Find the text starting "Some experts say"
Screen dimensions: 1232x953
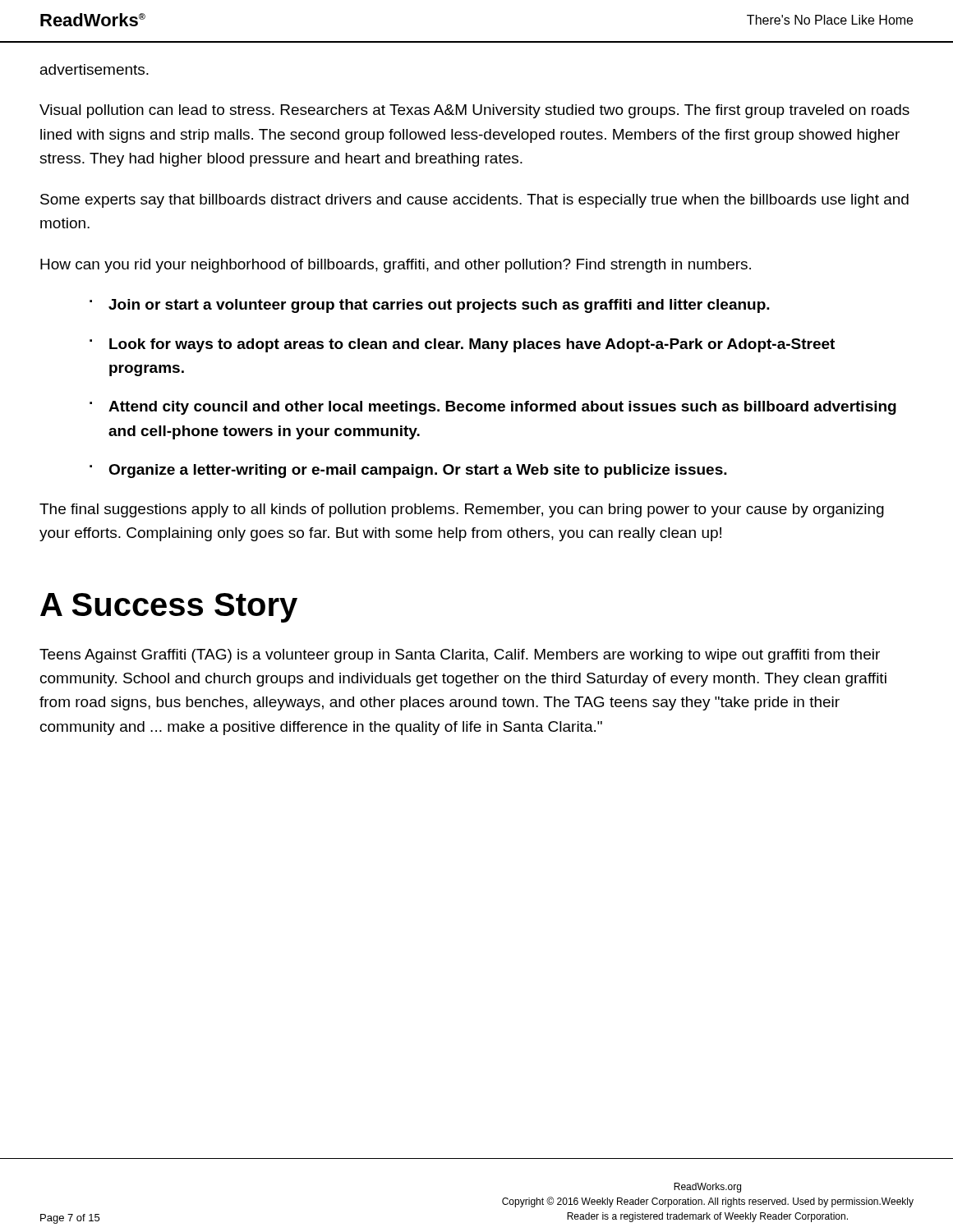click(474, 211)
